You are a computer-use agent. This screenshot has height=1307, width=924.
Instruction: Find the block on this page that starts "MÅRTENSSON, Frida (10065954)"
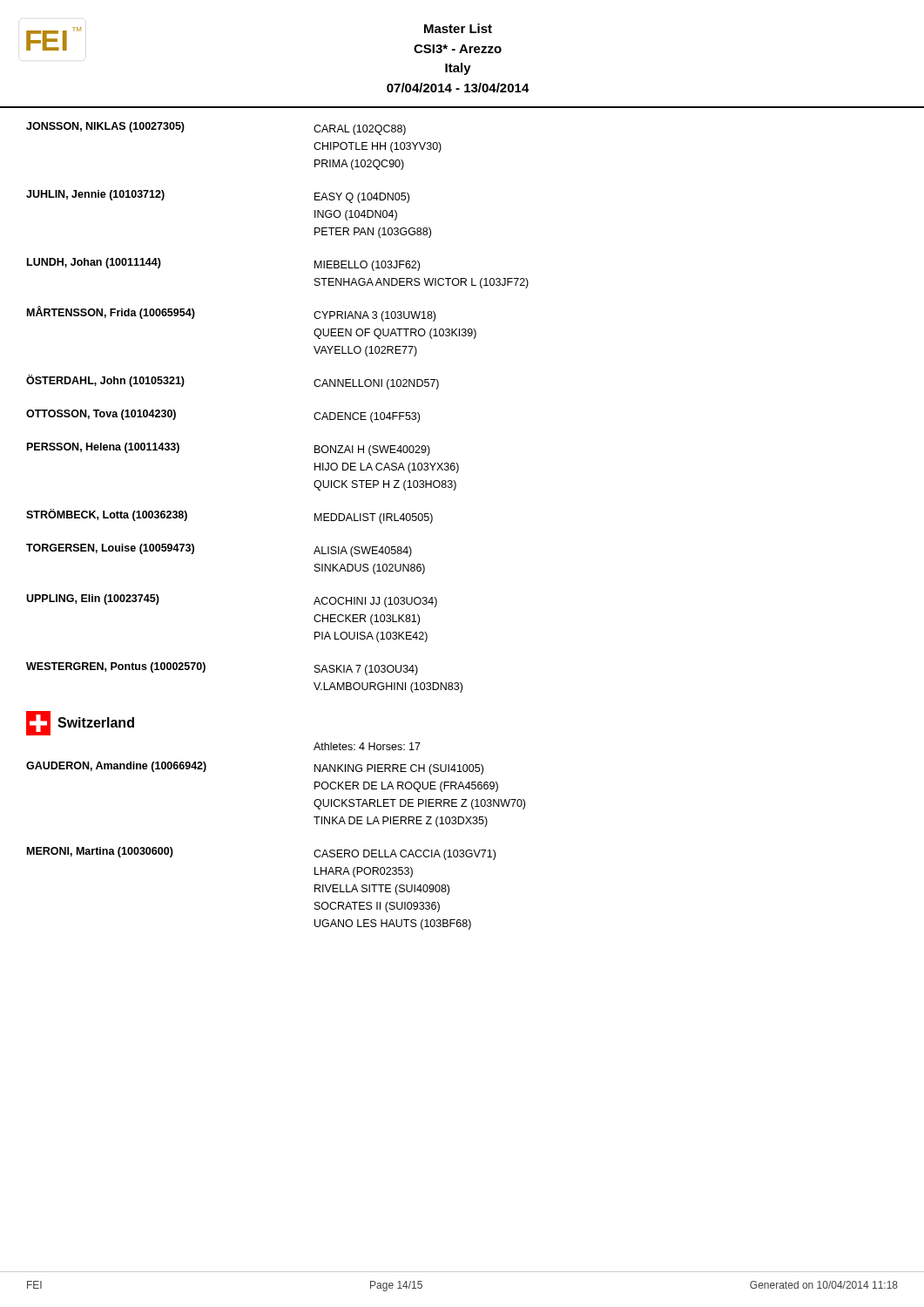click(x=113, y=313)
